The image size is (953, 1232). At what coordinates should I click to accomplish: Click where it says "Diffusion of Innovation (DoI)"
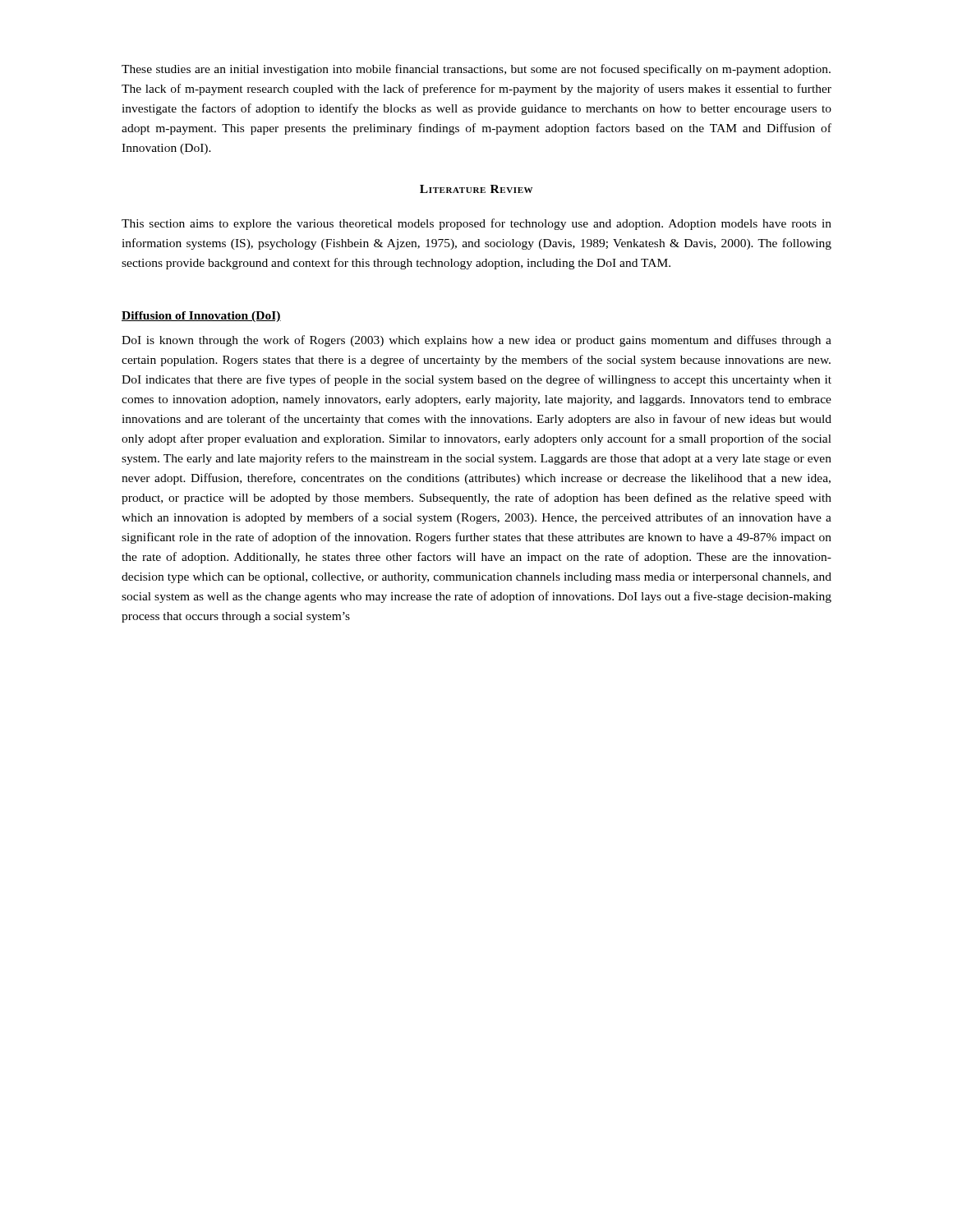point(201,316)
